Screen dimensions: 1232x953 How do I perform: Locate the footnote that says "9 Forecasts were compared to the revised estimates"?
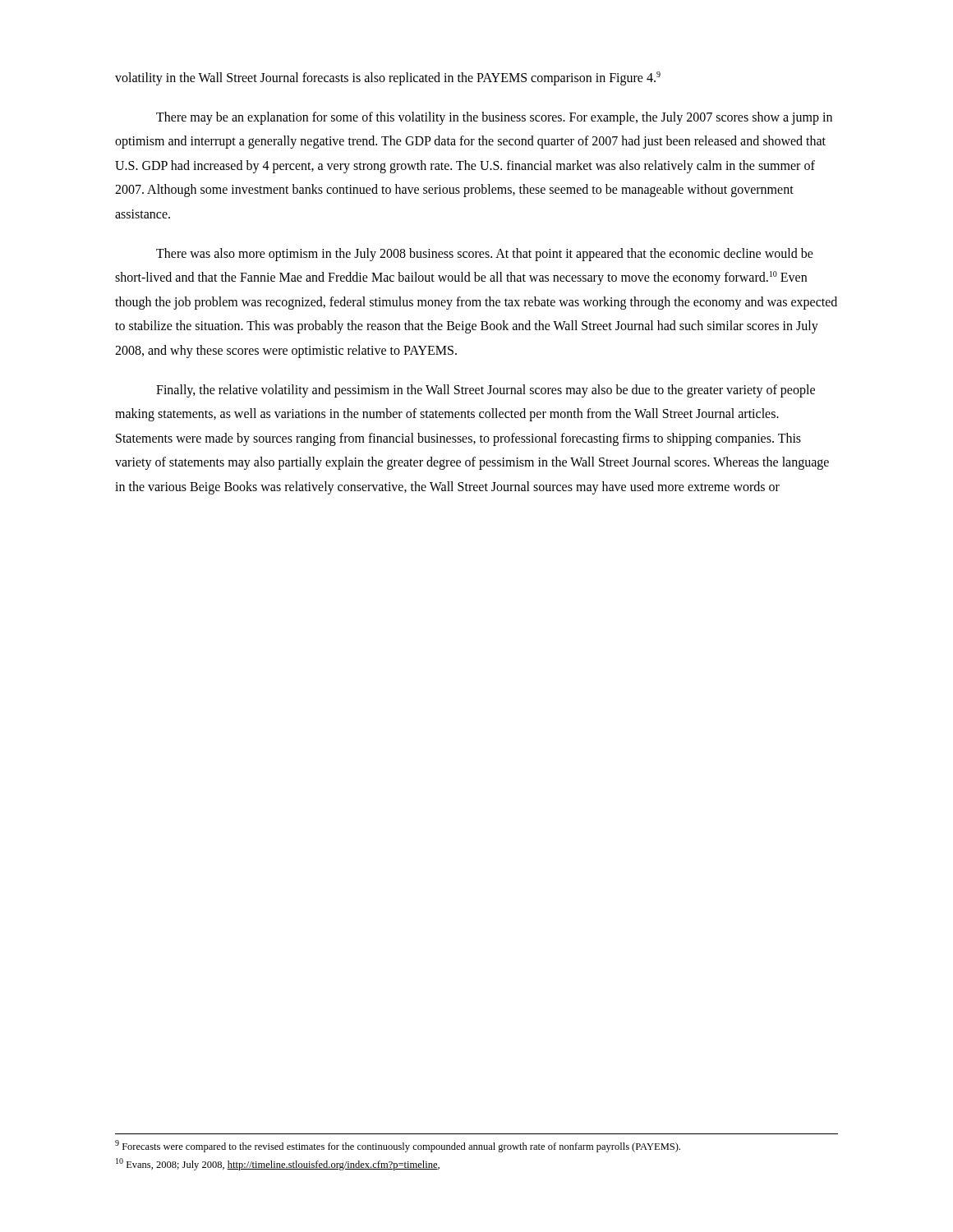[398, 1146]
